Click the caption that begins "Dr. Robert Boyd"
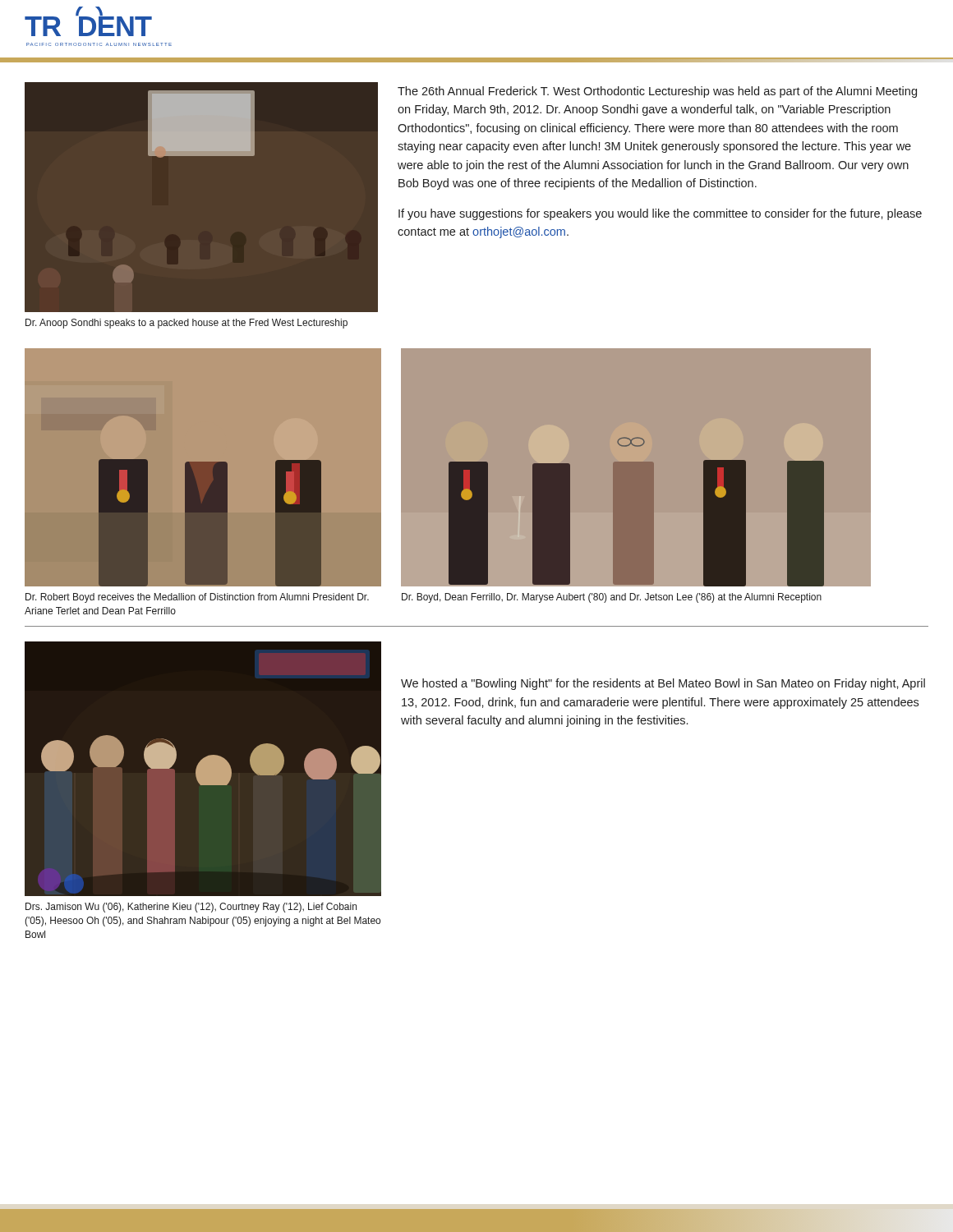 point(197,604)
